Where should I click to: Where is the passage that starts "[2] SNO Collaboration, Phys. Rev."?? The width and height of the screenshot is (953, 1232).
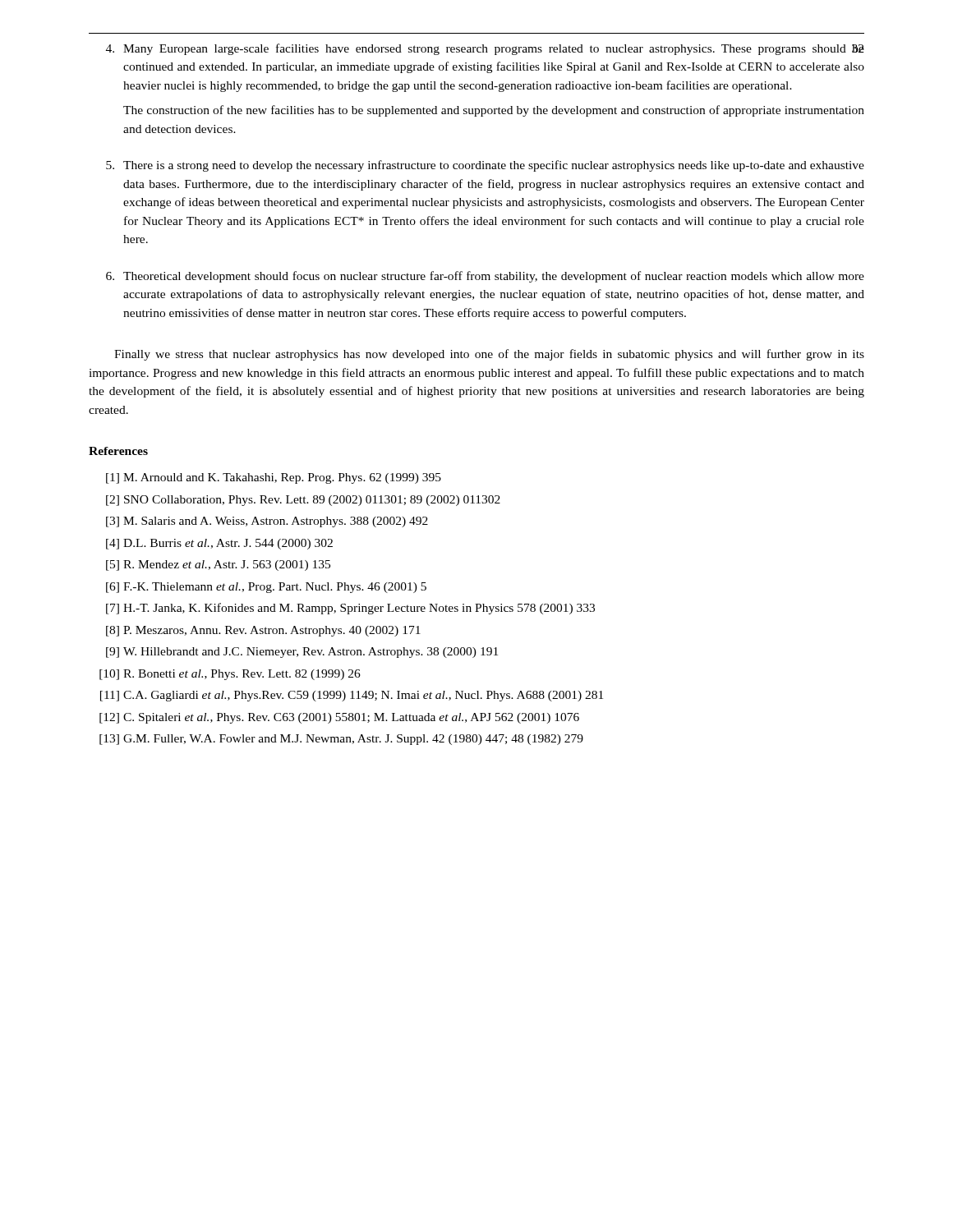(x=476, y=499)
